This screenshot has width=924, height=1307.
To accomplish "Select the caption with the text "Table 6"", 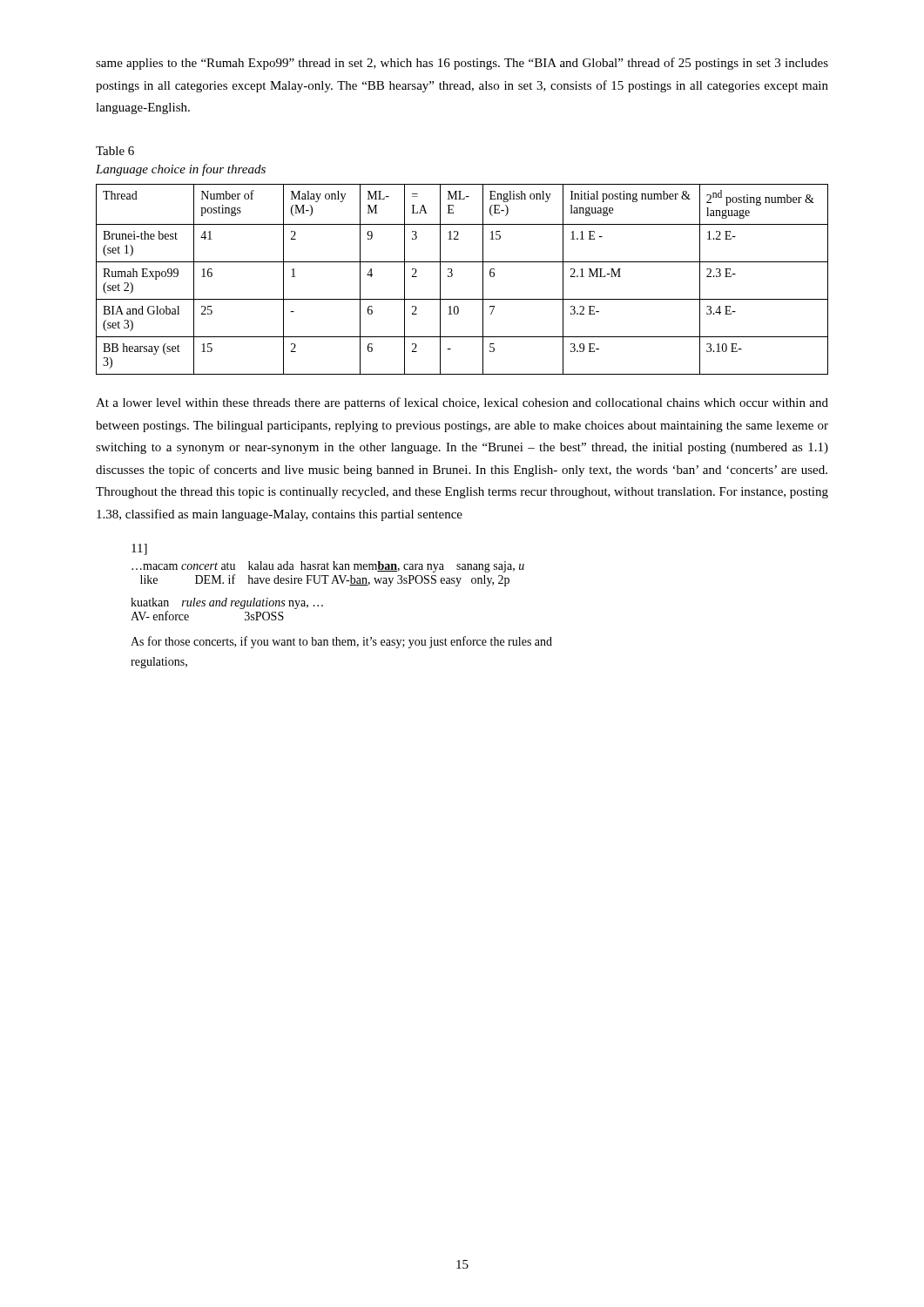I will point(115,150).
